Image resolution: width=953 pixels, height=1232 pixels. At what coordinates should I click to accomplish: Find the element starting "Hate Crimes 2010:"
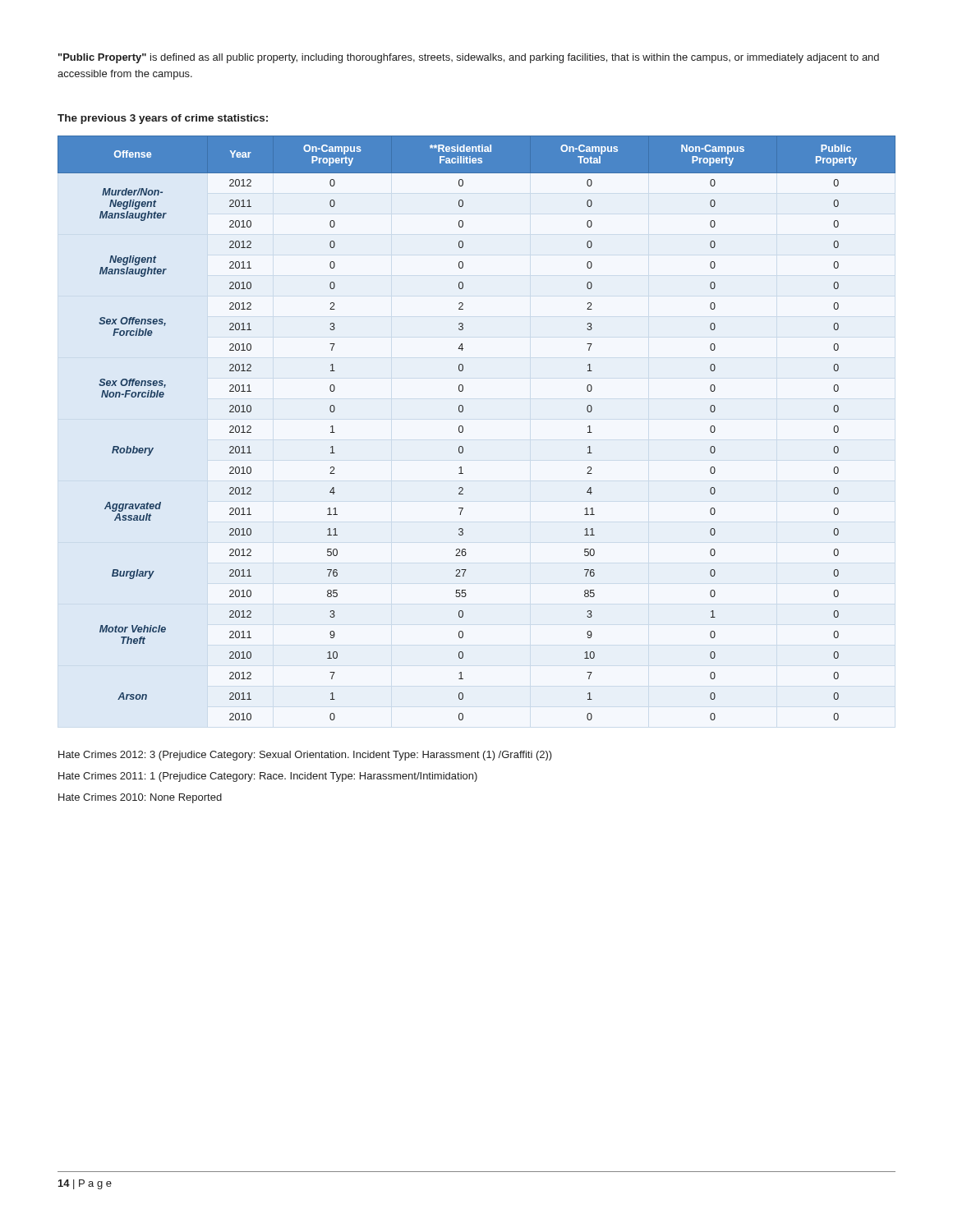pyautogui.click(x=140, y=797)
